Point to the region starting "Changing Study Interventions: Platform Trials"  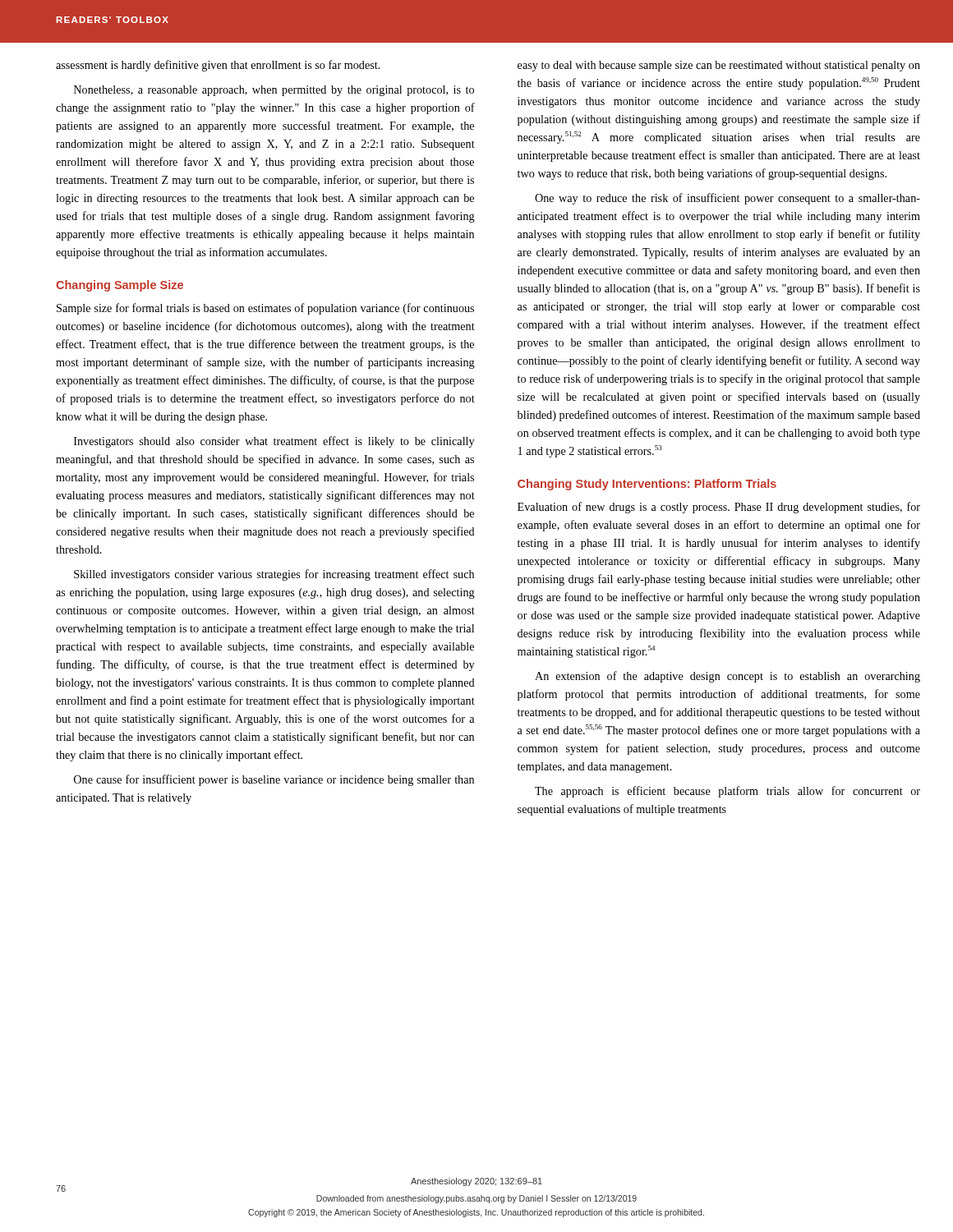(647, 484)
